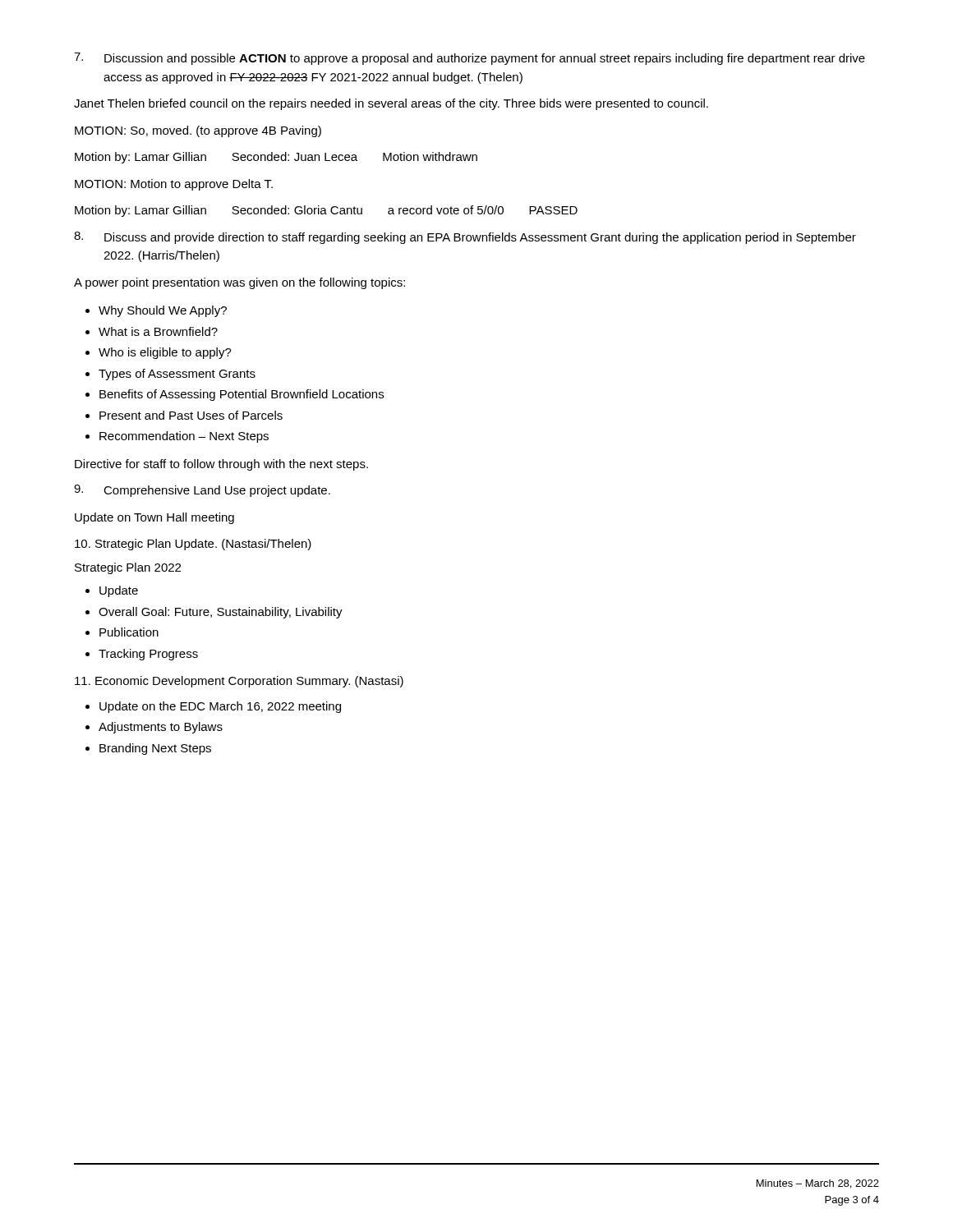Point to the region starting "Recommendation – Next Steps"
The image size is (953, 1232).
click(x=184, y=436)
